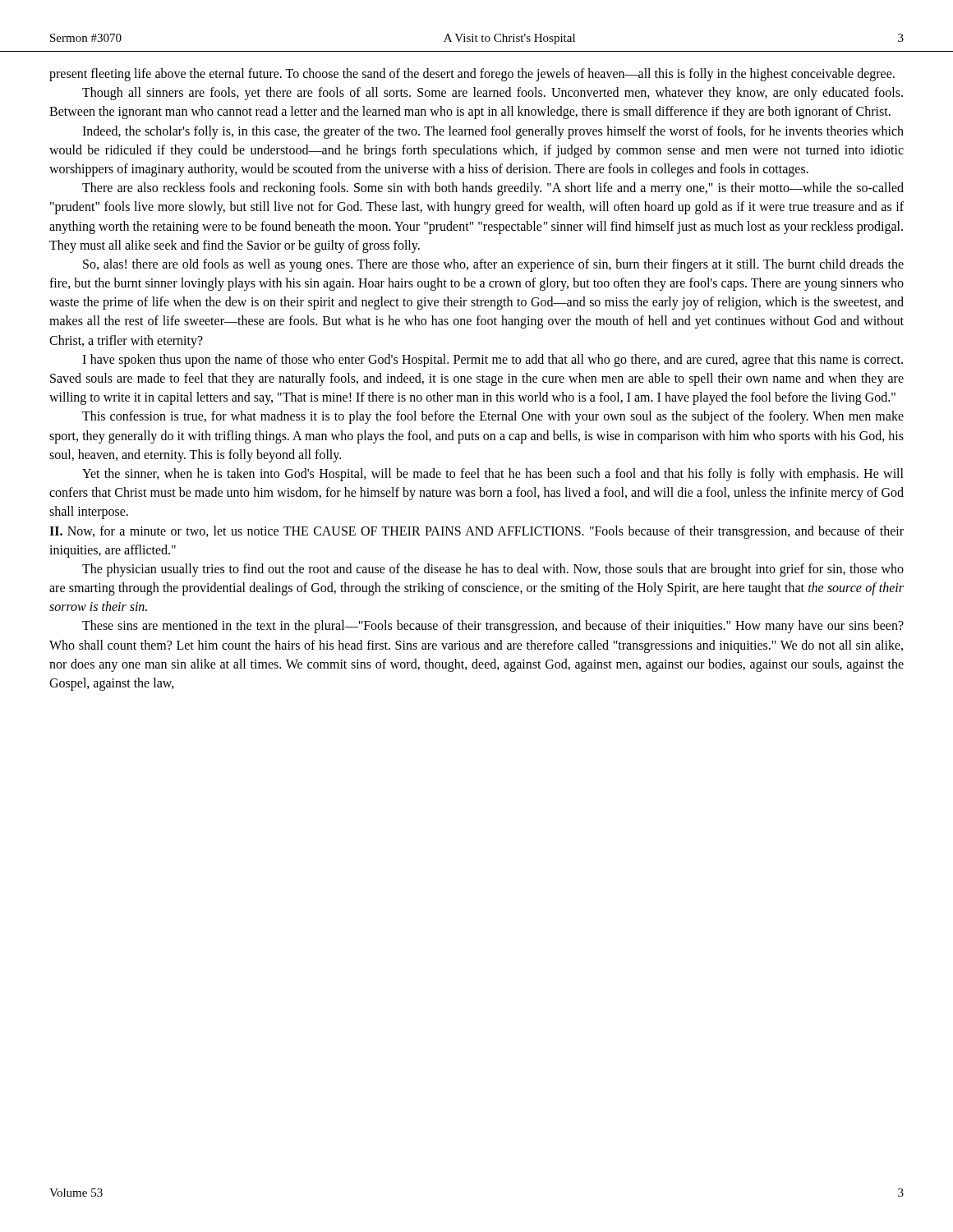Select the text block starting "Though all sinners are fools, yet there"

tap(476, 102)
